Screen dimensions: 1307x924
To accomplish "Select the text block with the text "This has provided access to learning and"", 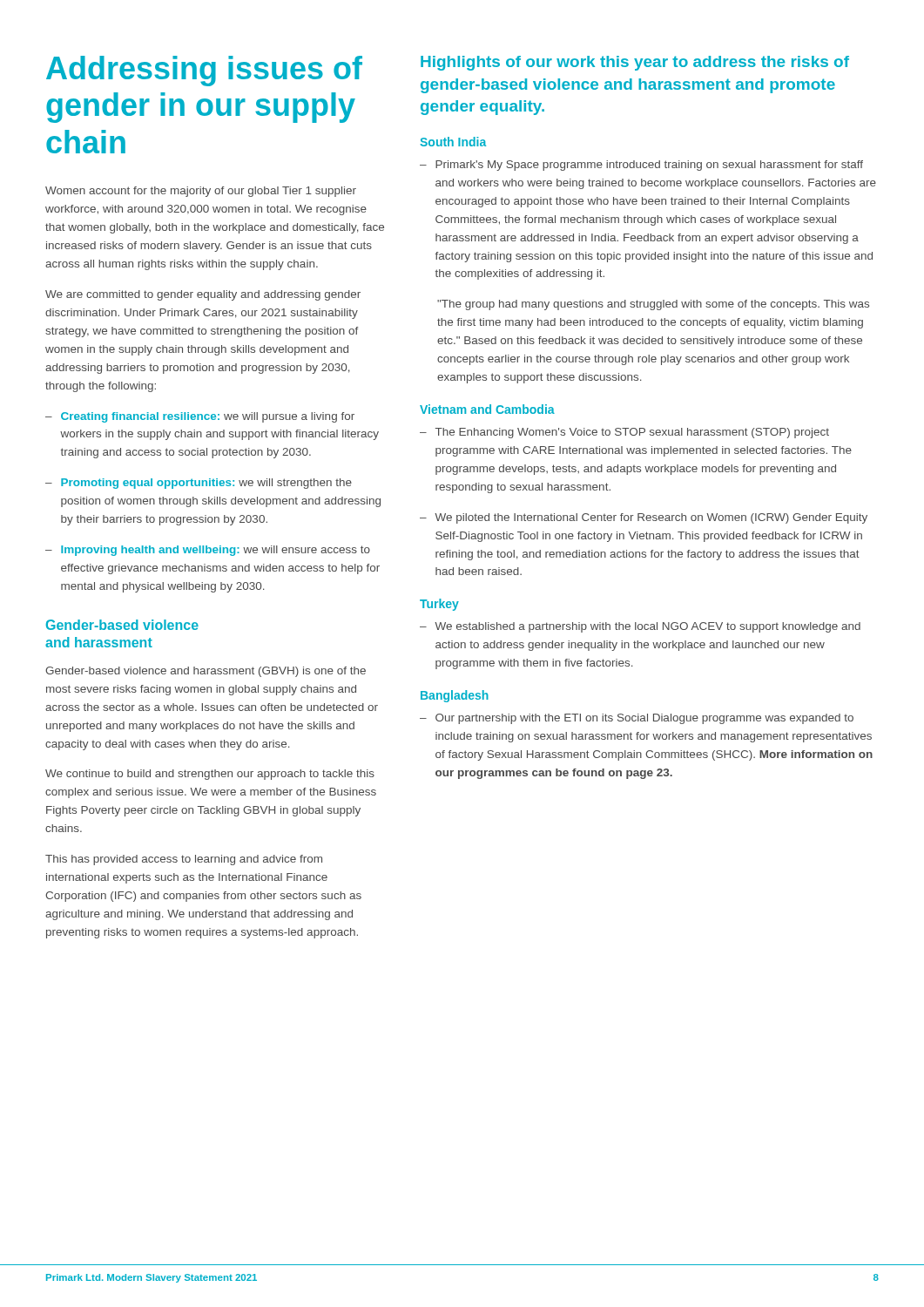I will 215,896.
